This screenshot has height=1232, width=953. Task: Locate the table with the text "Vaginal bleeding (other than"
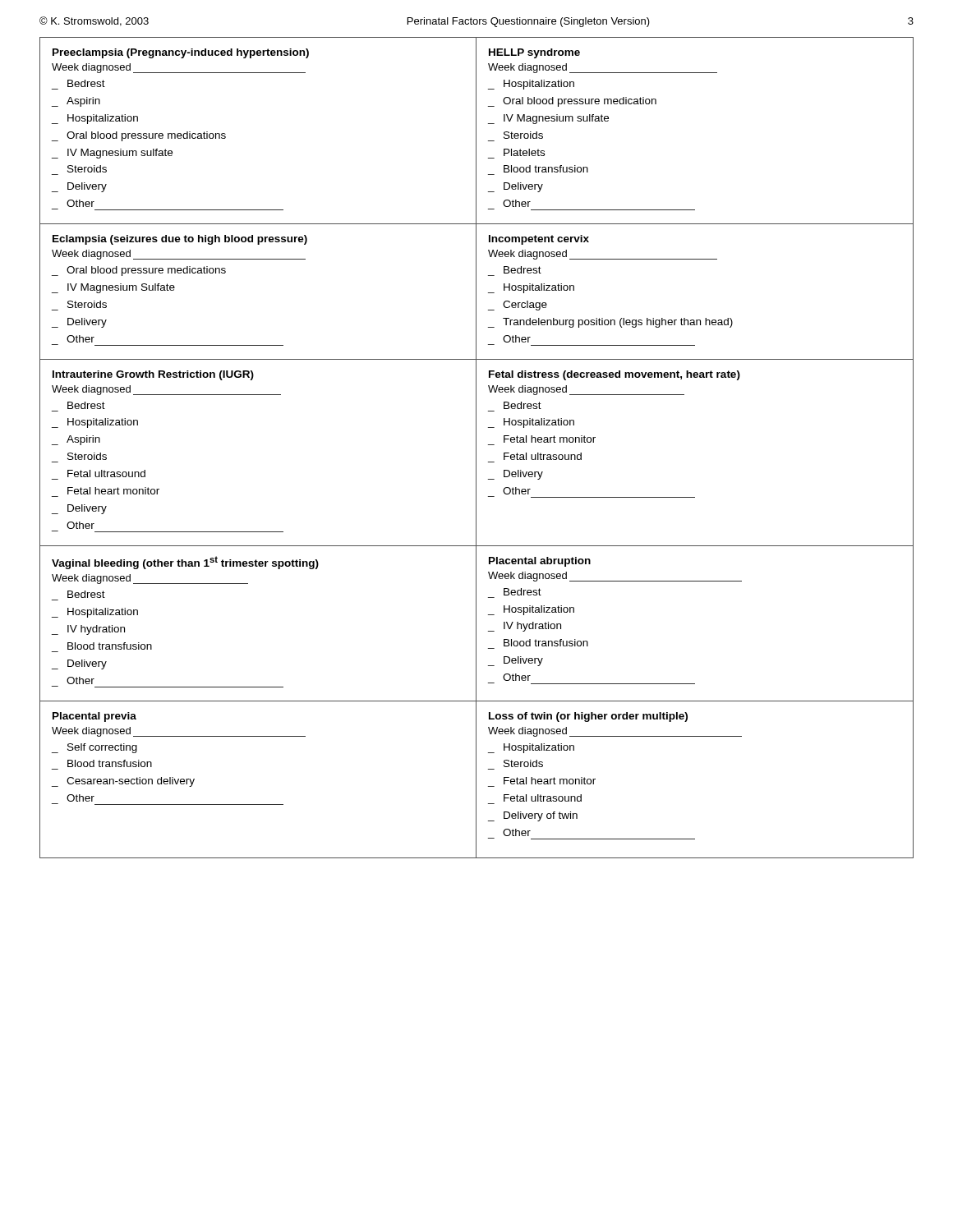[258, 623]
